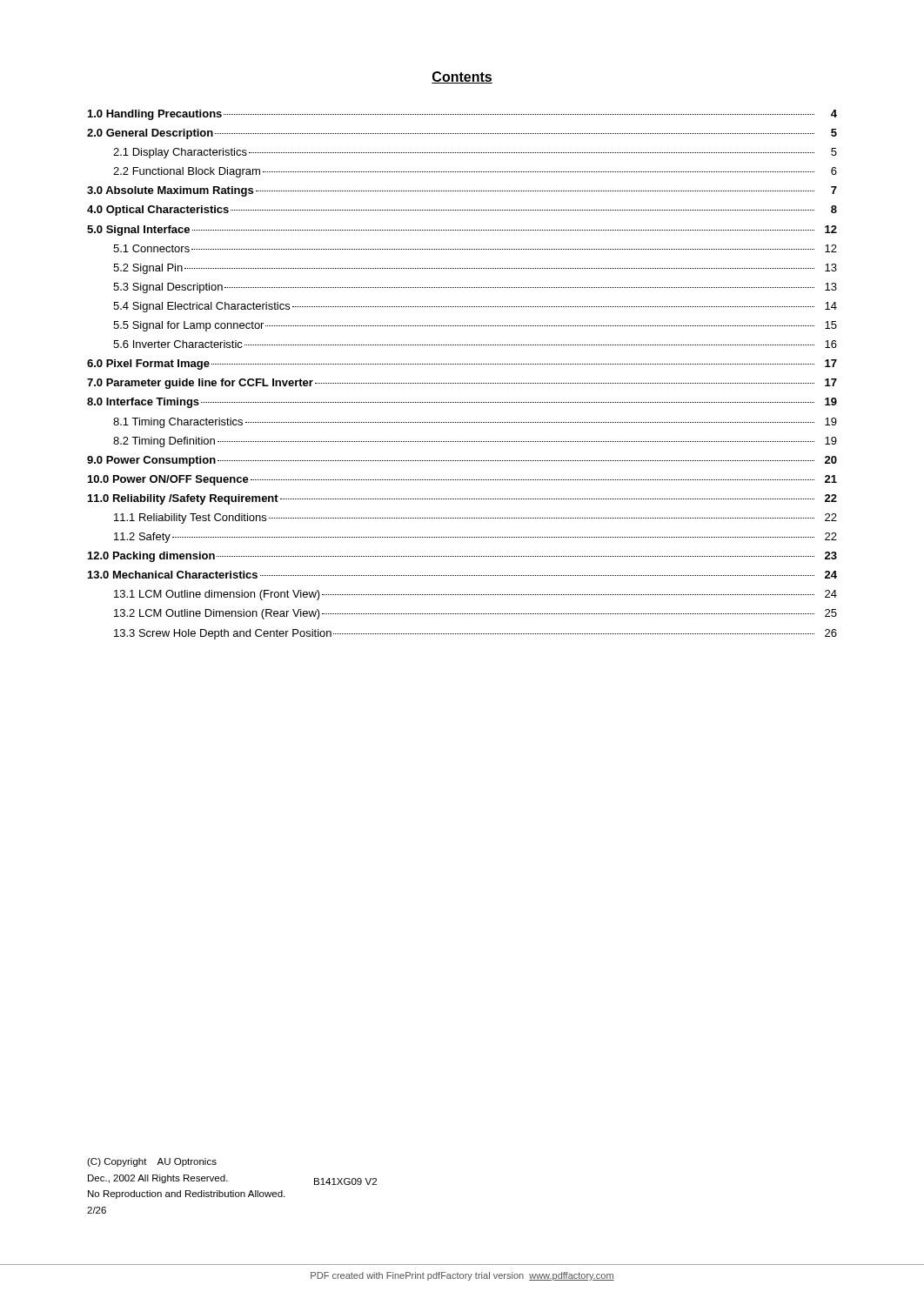Select the text starting "11.2 Safety 22"
Screen dimensions: 1305x924
click(475, 537)
